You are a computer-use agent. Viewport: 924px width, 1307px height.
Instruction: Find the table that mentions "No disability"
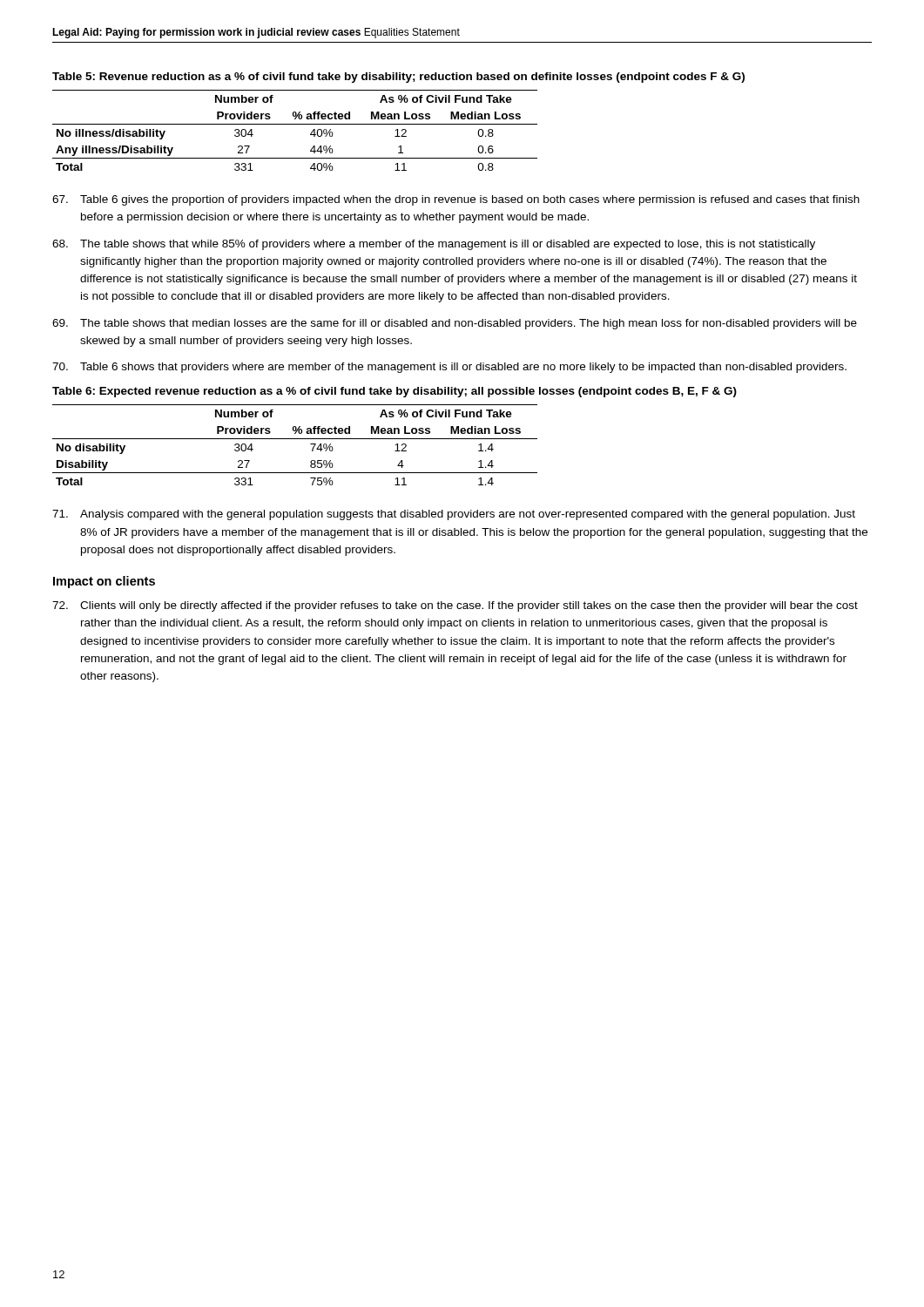tap(462, 447)
